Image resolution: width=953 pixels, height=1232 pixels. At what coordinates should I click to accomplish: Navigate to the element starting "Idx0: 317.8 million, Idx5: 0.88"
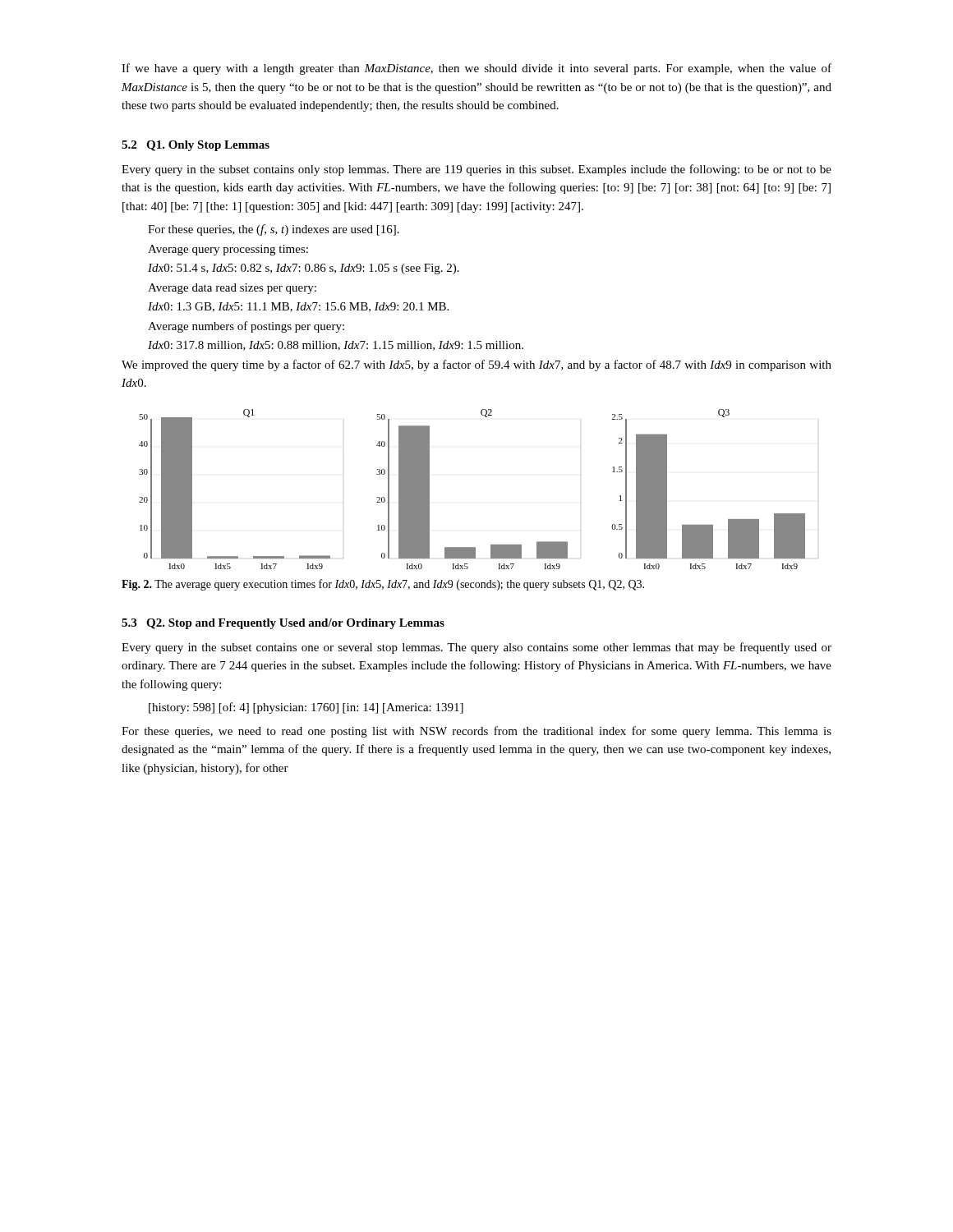(336, 345)
